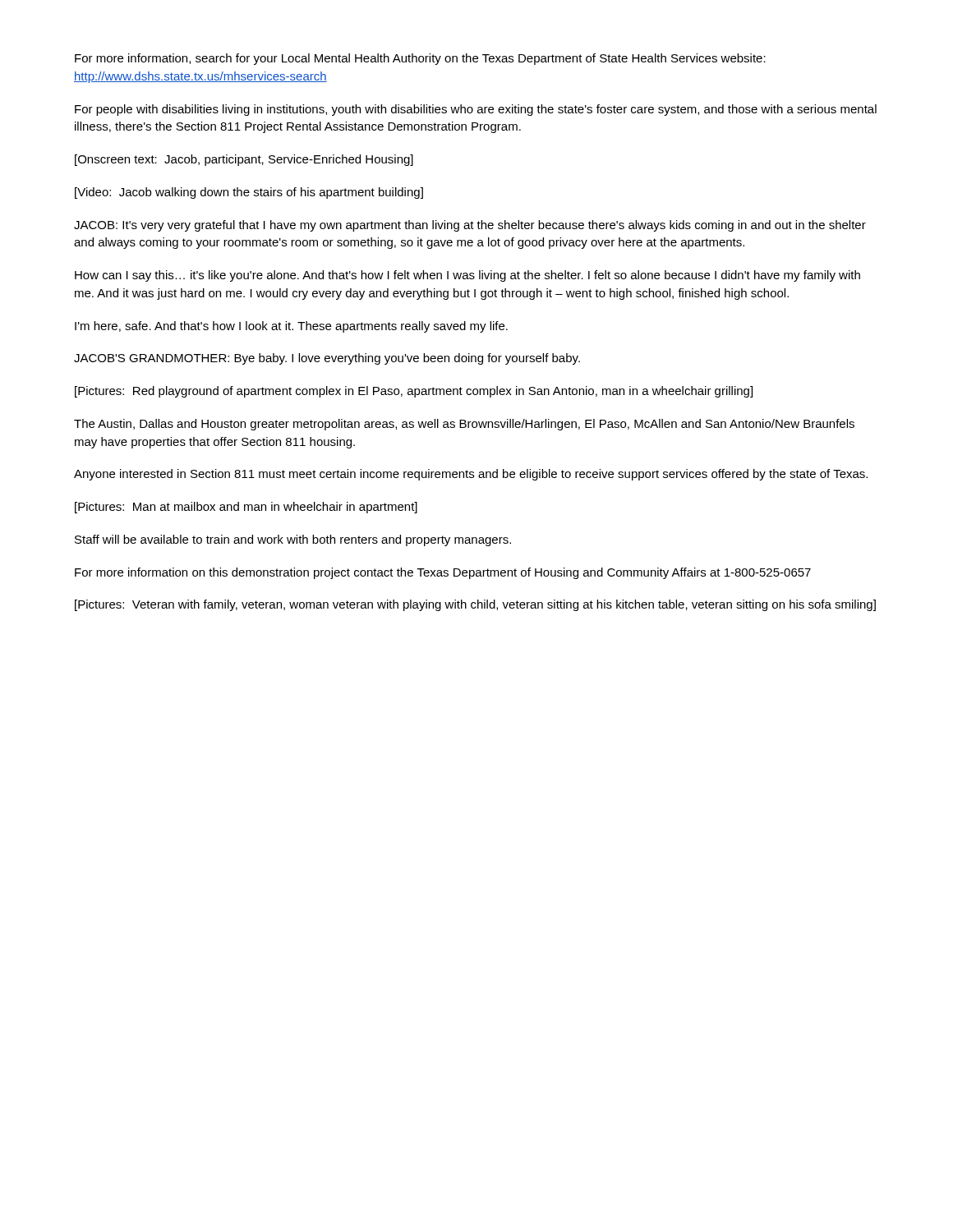Image resolution: width=953 pixels, height=1232 pixels.
Task: Locate the block of text that opens with "Staff will be"
Action: pyautogui.click(x=293, y=539)
